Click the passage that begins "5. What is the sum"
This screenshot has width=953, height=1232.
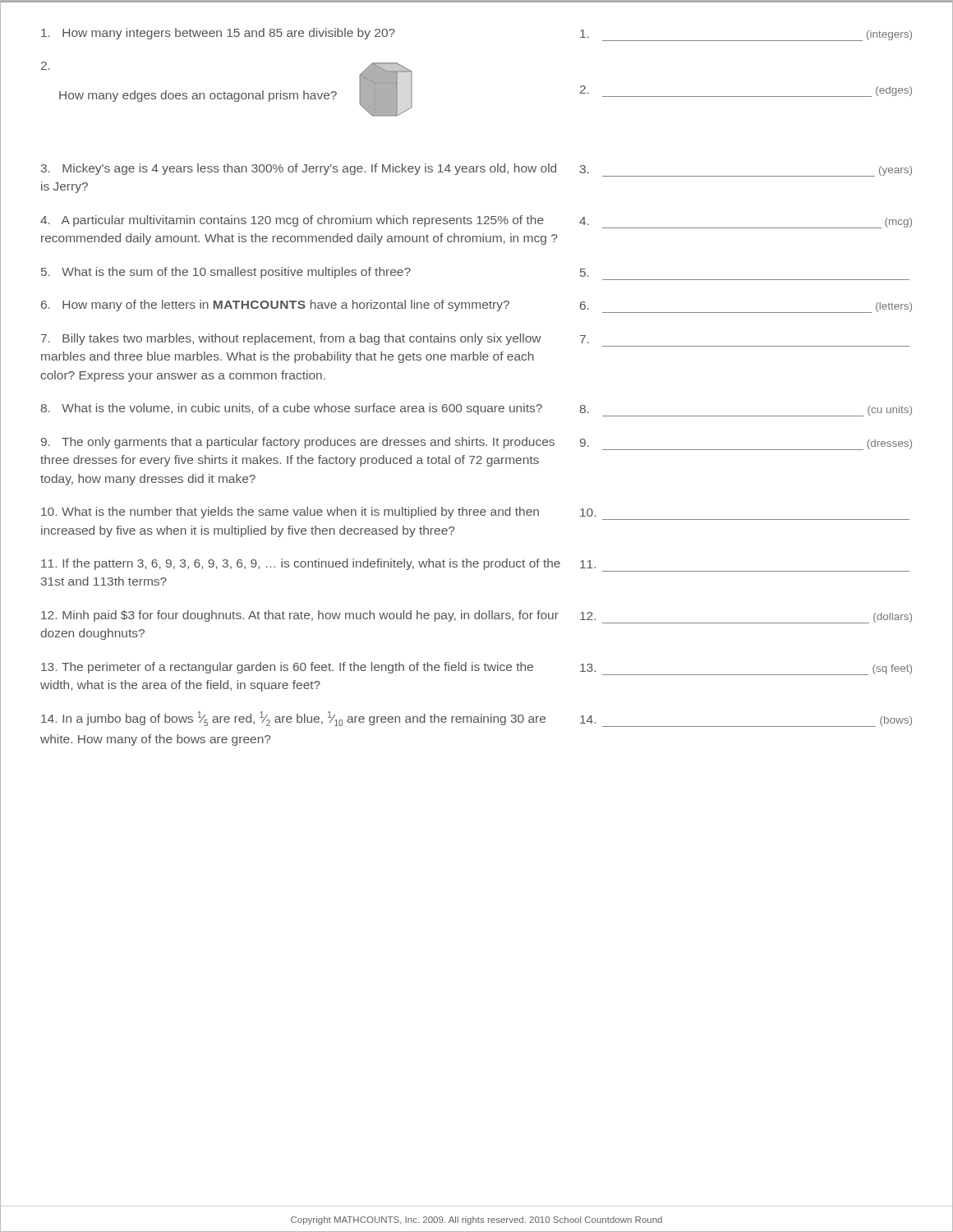coord(221,273)
